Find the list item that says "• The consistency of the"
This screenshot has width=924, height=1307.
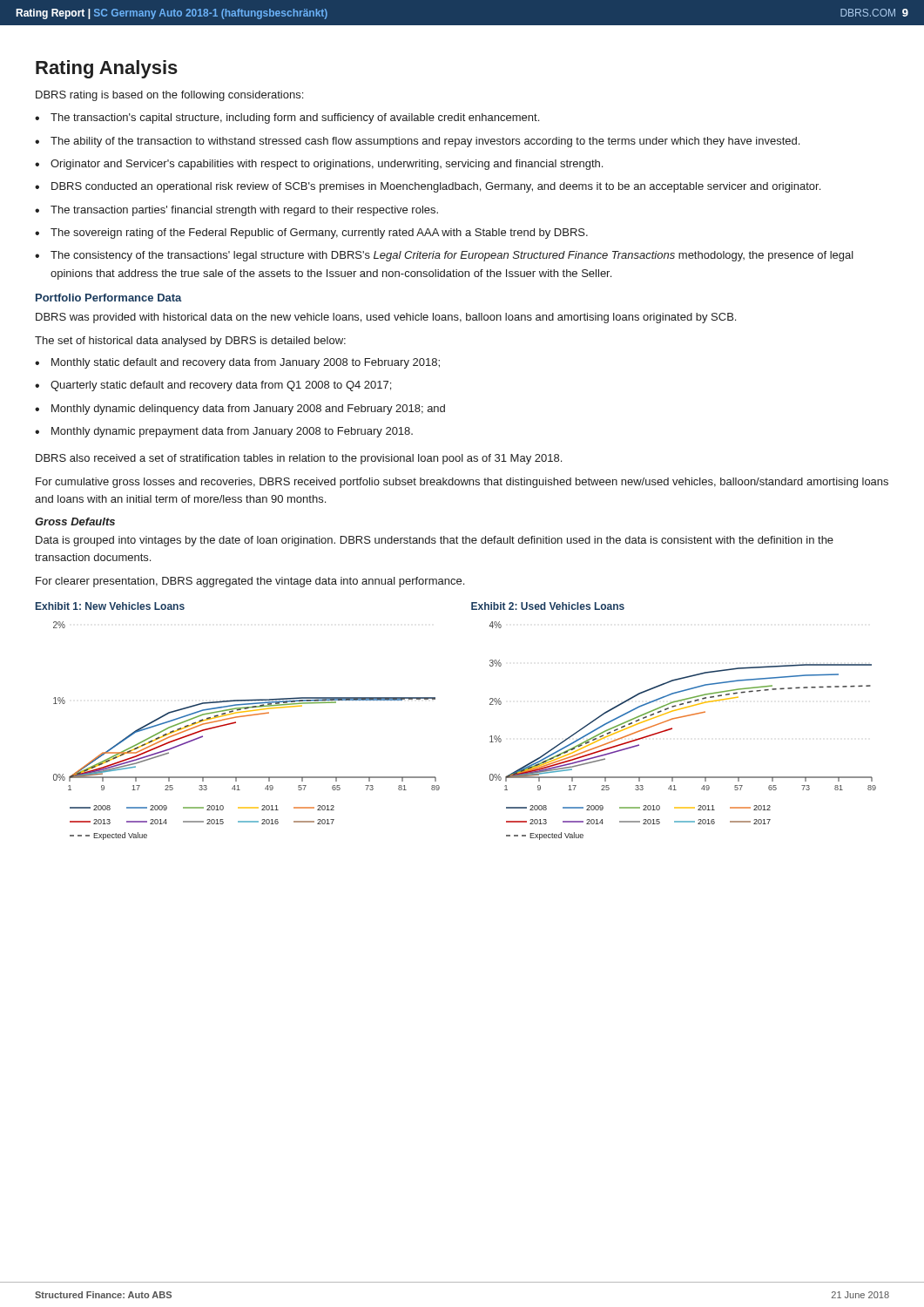pyautogui.click(x=462, y=265)
